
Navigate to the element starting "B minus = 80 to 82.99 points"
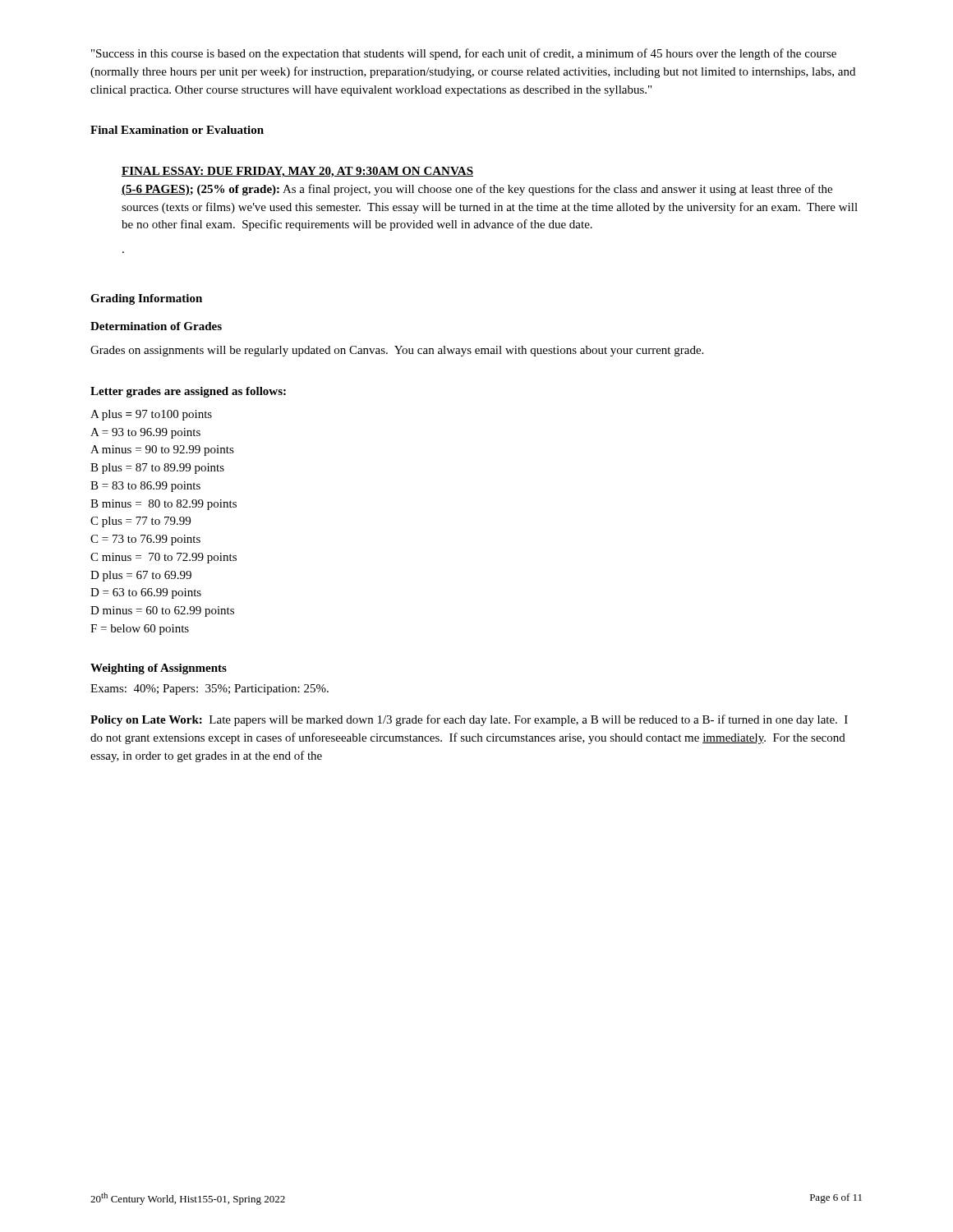[164, 503]
